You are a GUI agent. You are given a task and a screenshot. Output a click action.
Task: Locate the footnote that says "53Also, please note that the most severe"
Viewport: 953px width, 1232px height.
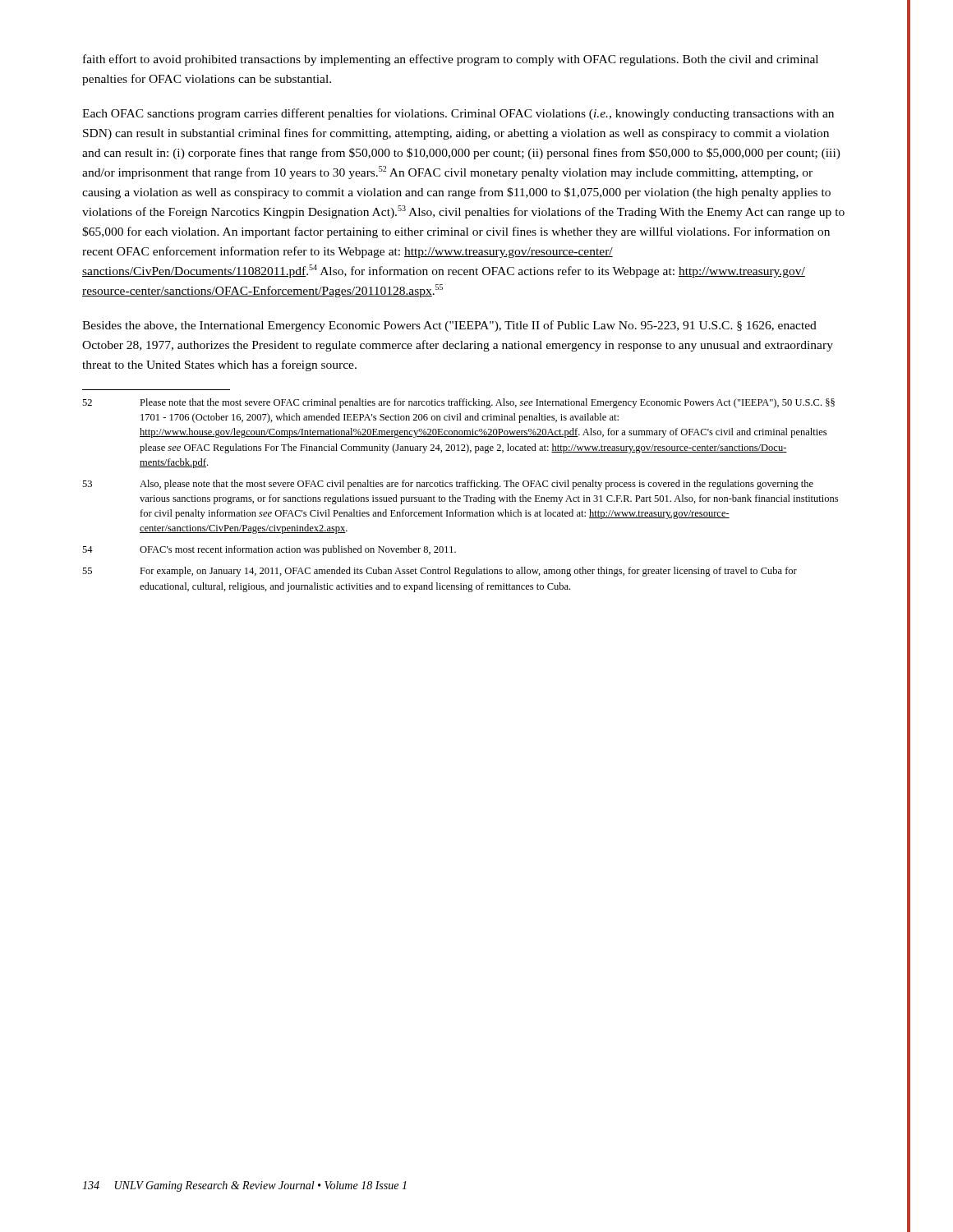(462, 506)
